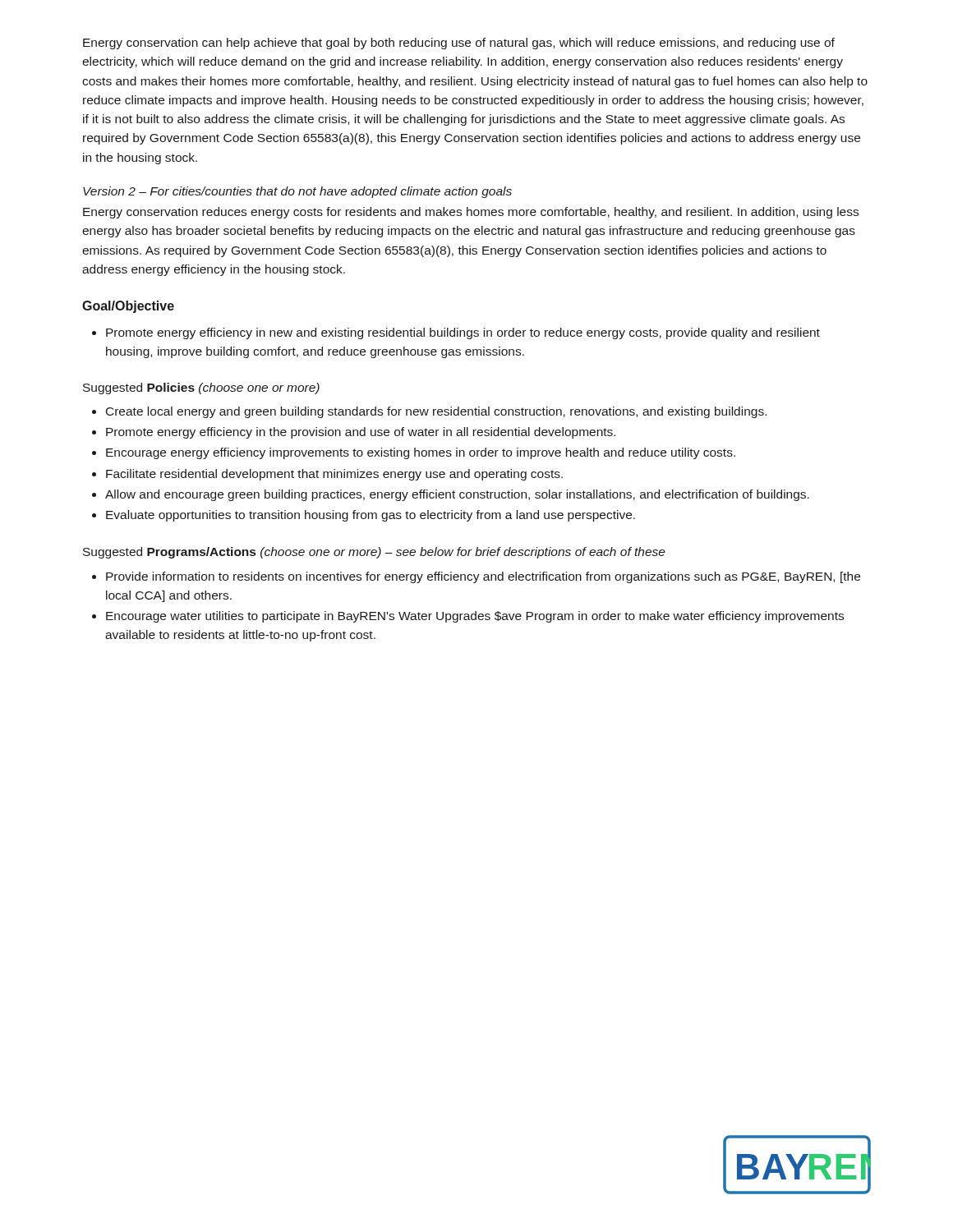Locate the logo
The width and height of the screenshot is (953, 1232).
[797, 1167]
